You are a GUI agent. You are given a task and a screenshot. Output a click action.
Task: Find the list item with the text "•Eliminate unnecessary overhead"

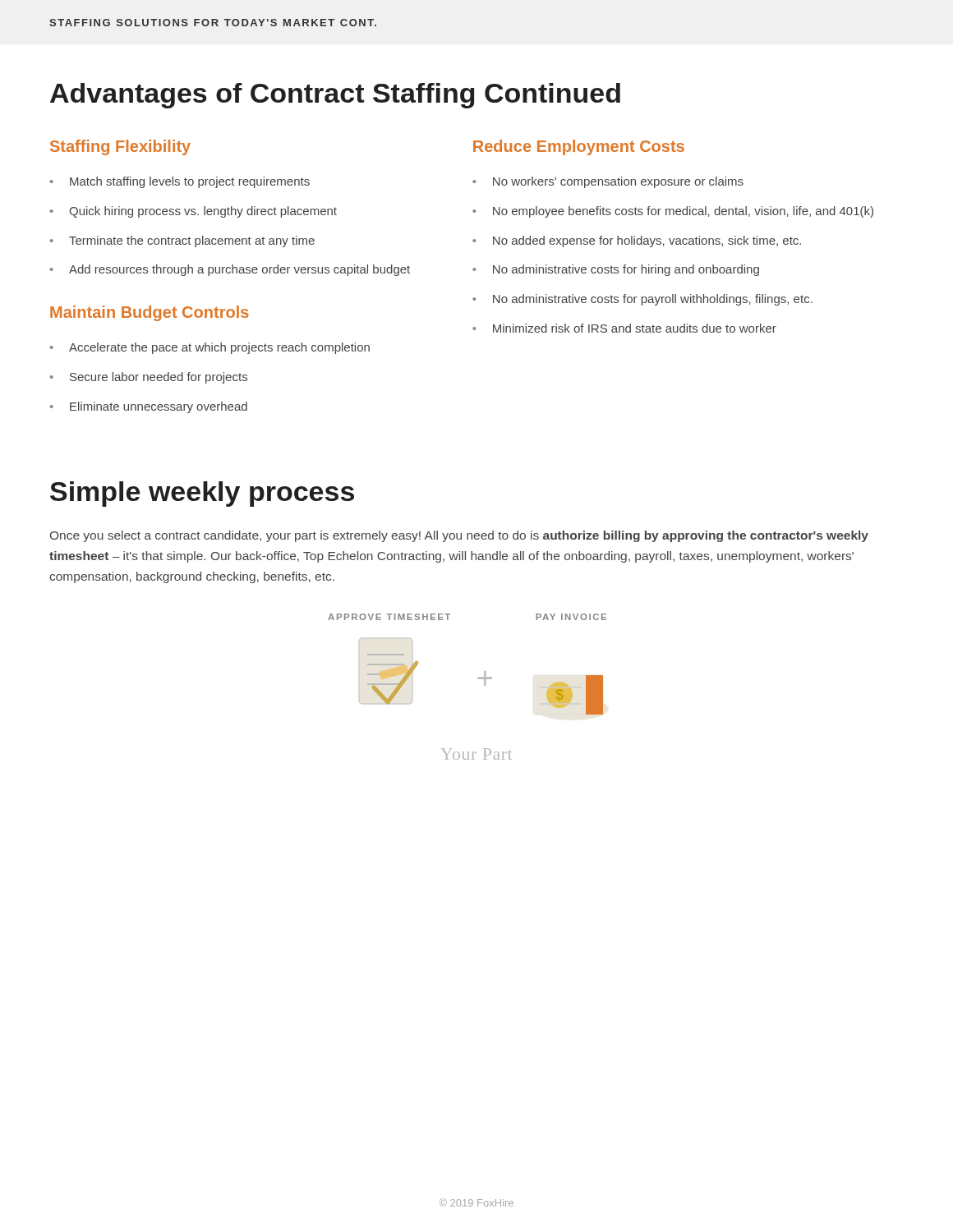tap(149, 406)
